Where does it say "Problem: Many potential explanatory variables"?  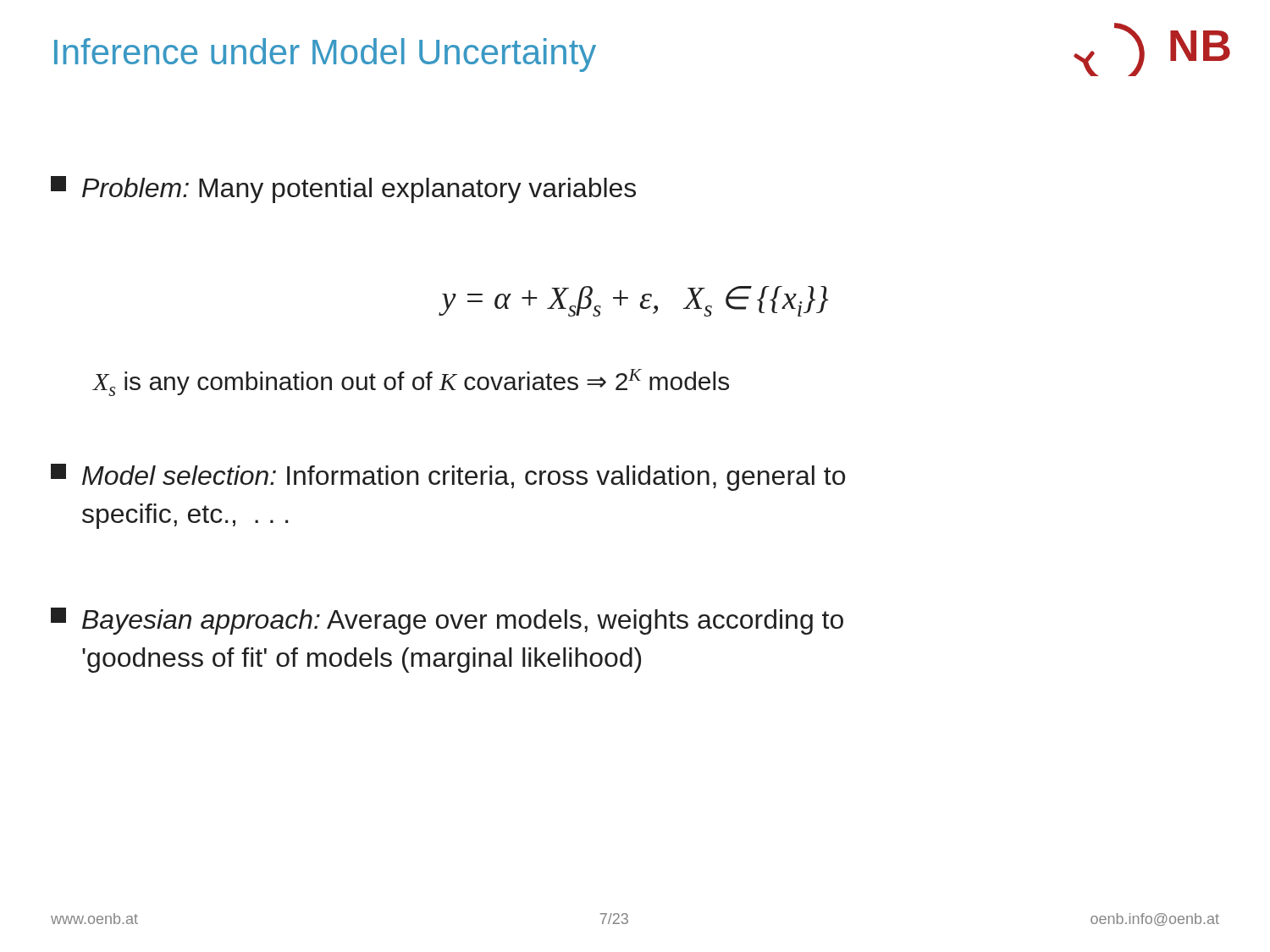tap(344, 188)
